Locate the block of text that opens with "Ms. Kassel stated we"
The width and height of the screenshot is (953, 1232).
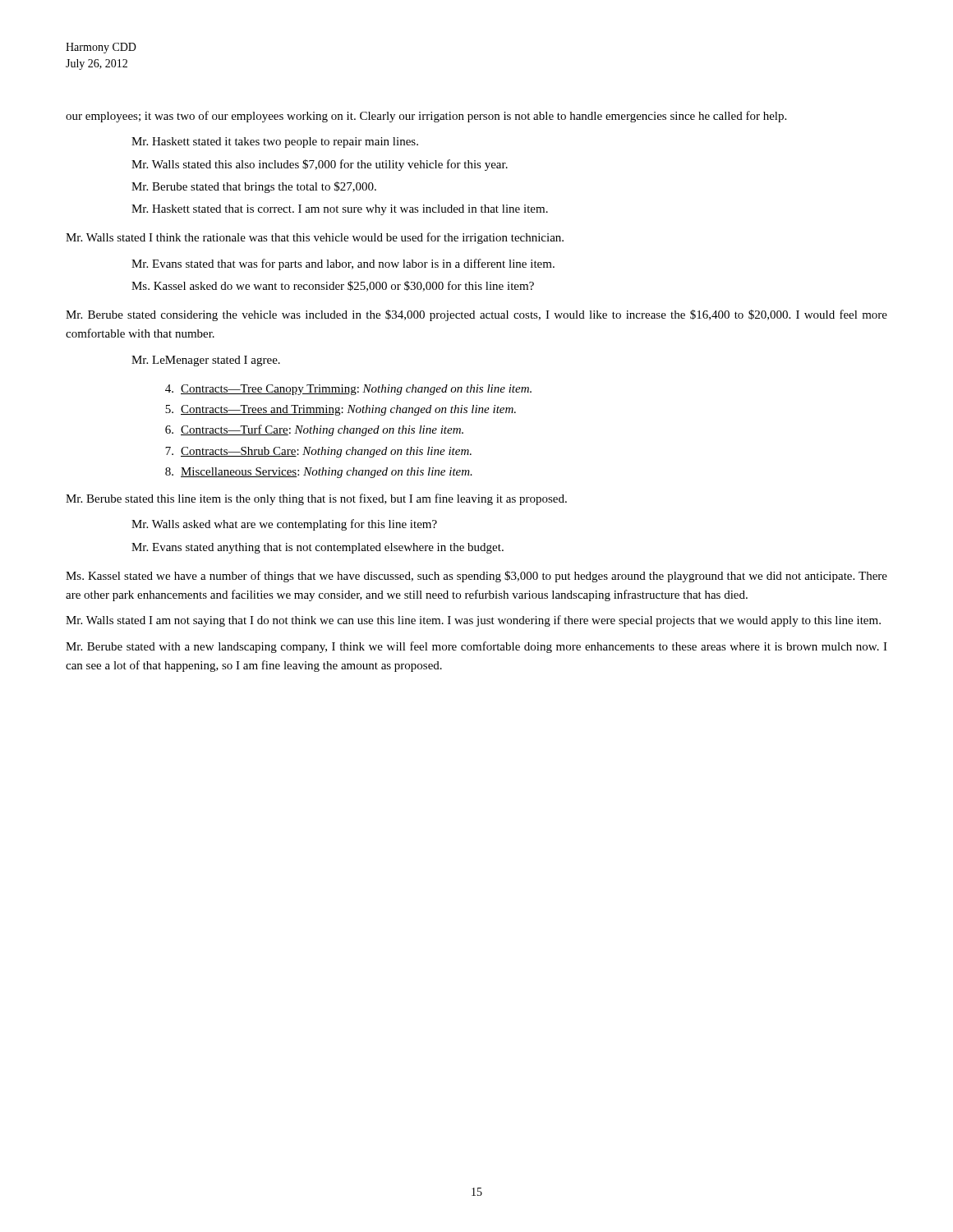tap(476, 585)
